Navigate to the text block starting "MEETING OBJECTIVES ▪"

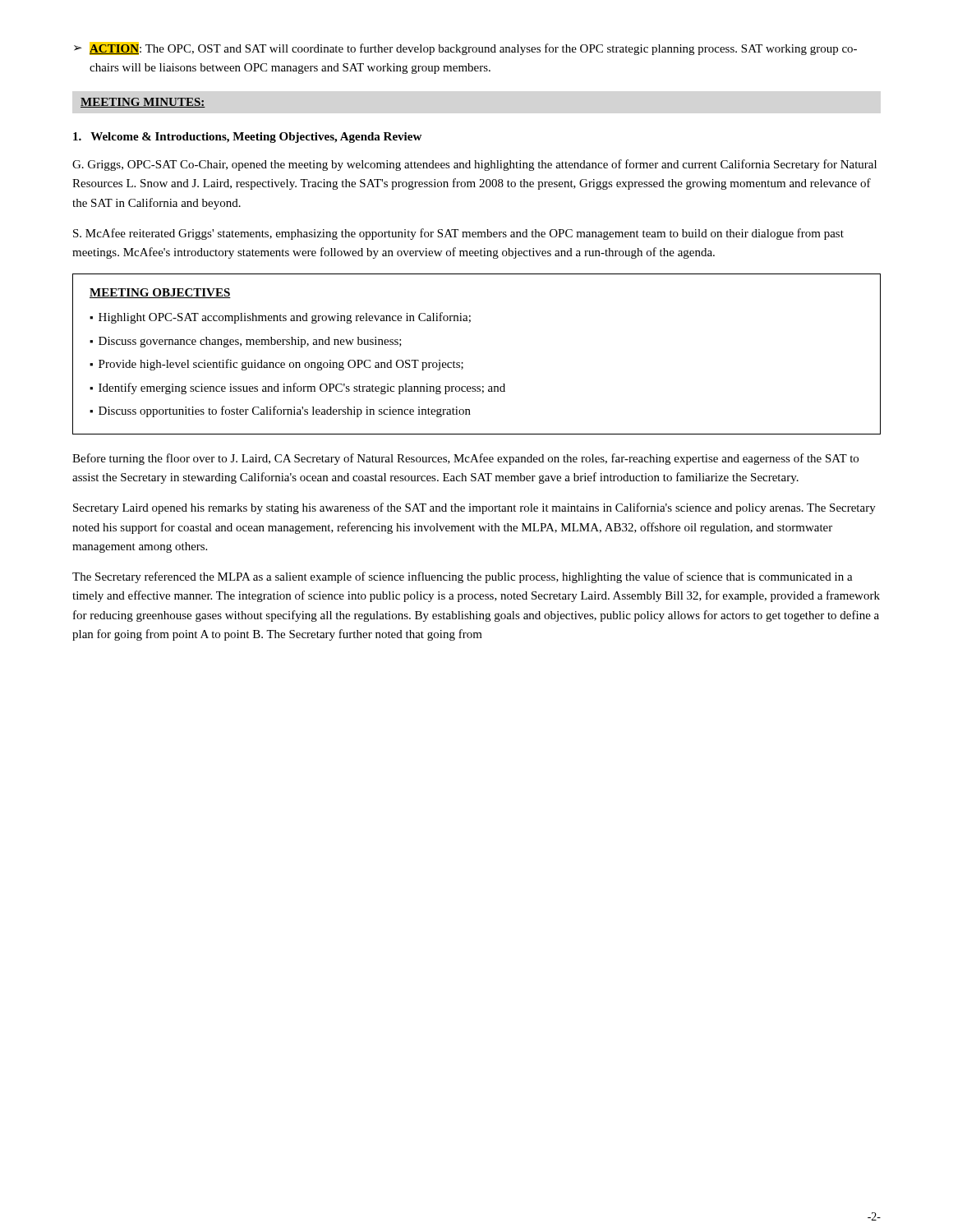click(160, 293)
